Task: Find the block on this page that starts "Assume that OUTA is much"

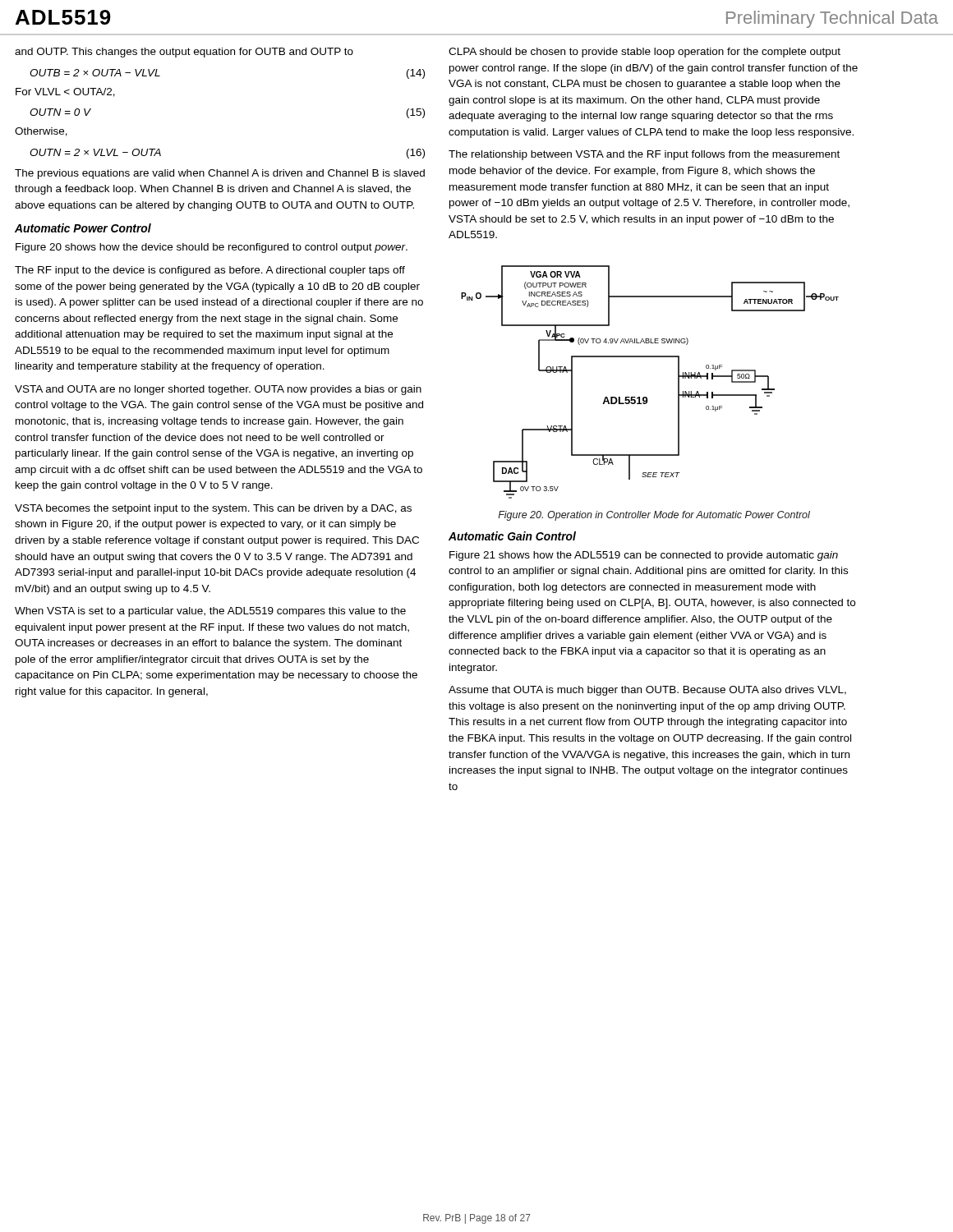Action: (x=654, y=738)
